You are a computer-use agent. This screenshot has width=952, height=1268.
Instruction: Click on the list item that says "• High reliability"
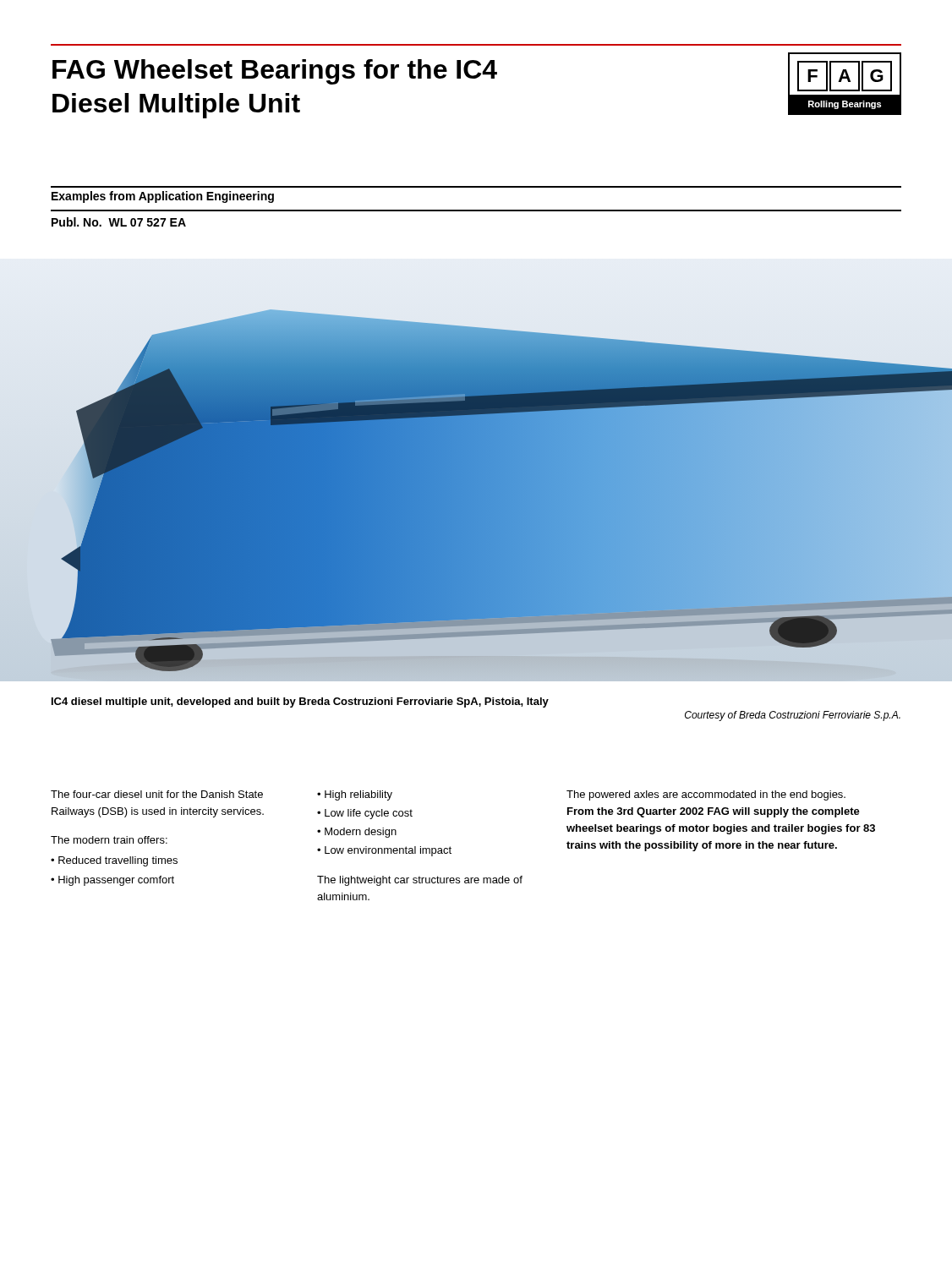(x=355, y=794)
